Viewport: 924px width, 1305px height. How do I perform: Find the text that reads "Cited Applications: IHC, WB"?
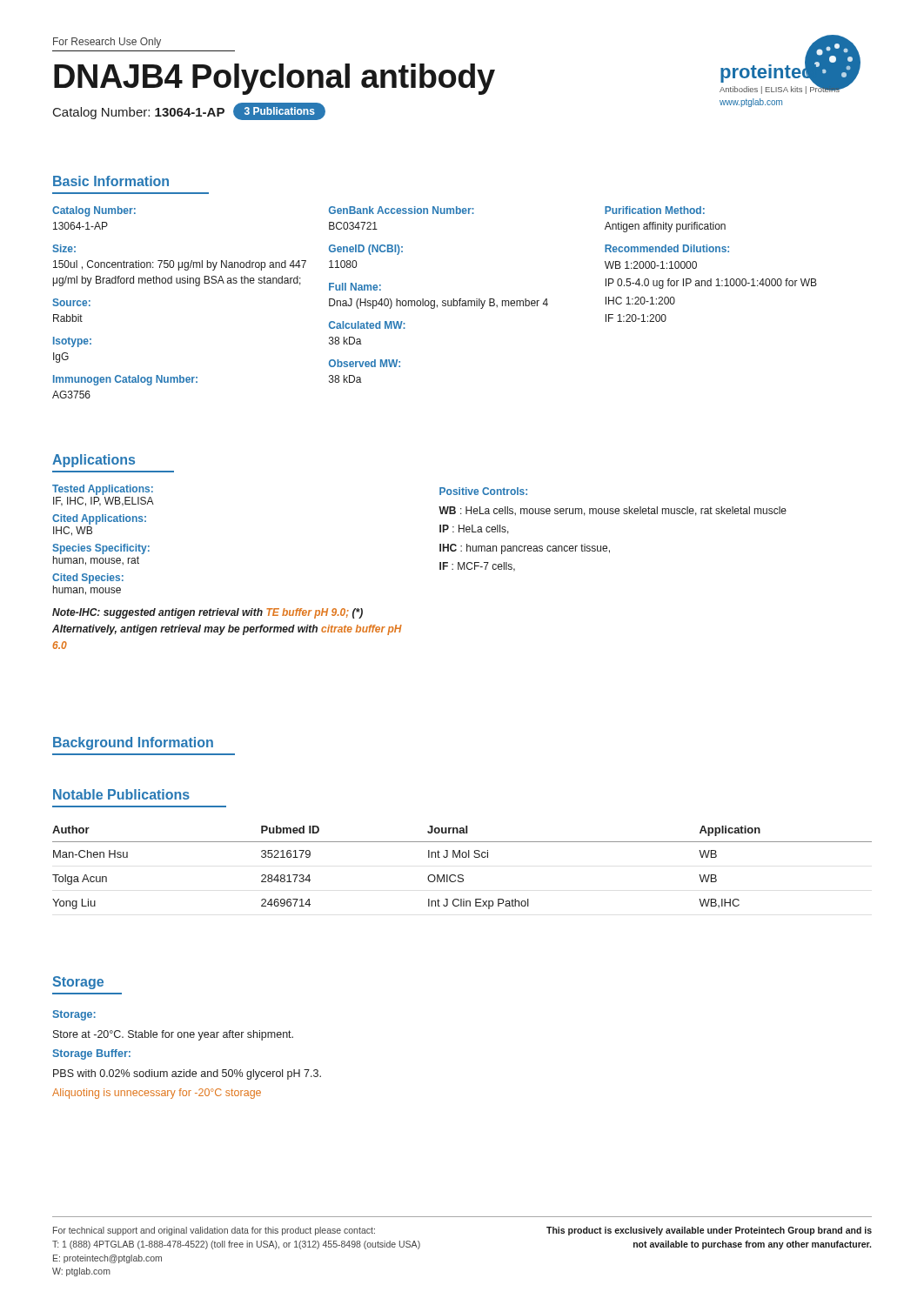pos(100,525)
